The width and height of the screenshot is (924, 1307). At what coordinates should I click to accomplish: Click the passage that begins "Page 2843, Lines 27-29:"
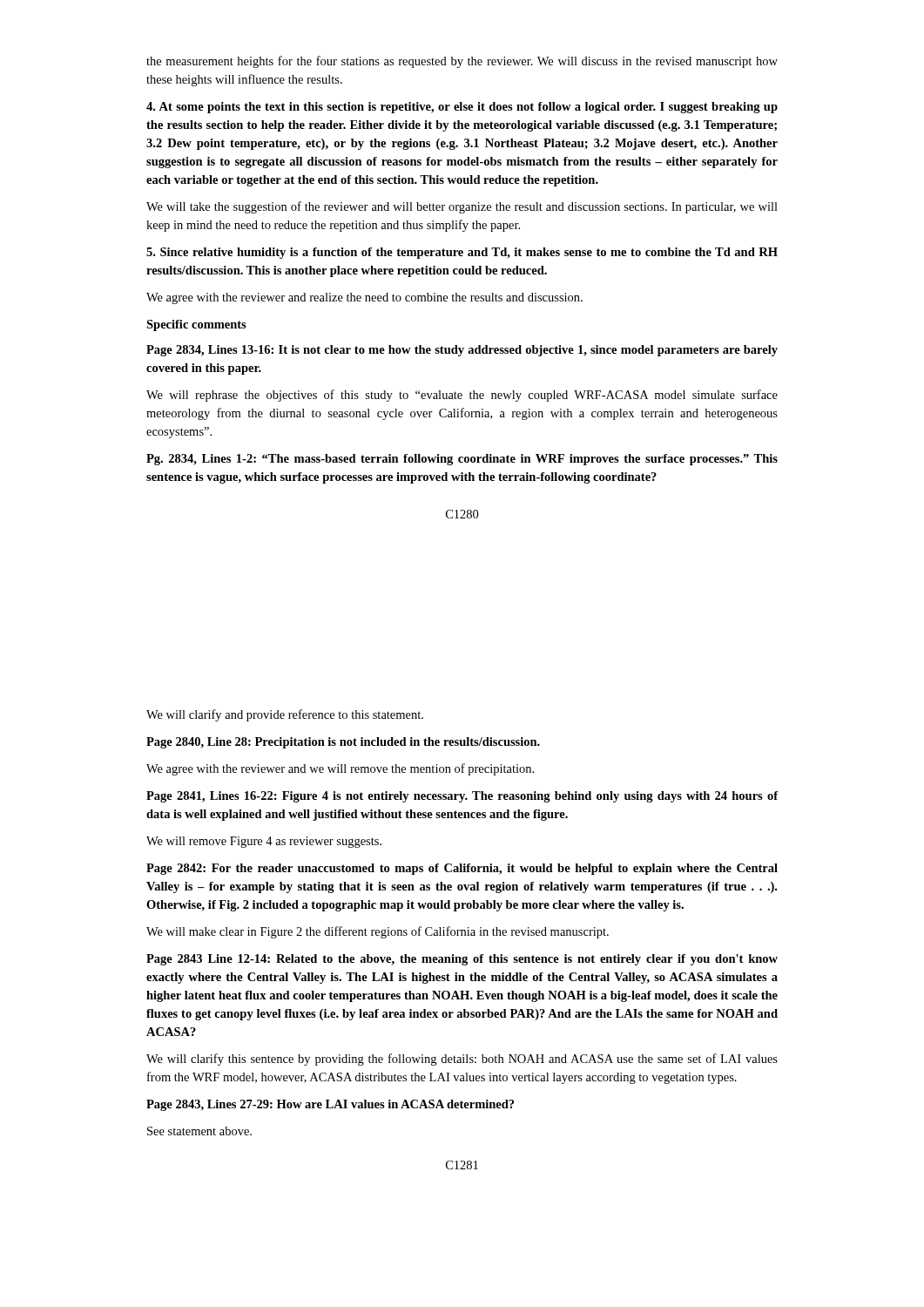(462, 1105)
